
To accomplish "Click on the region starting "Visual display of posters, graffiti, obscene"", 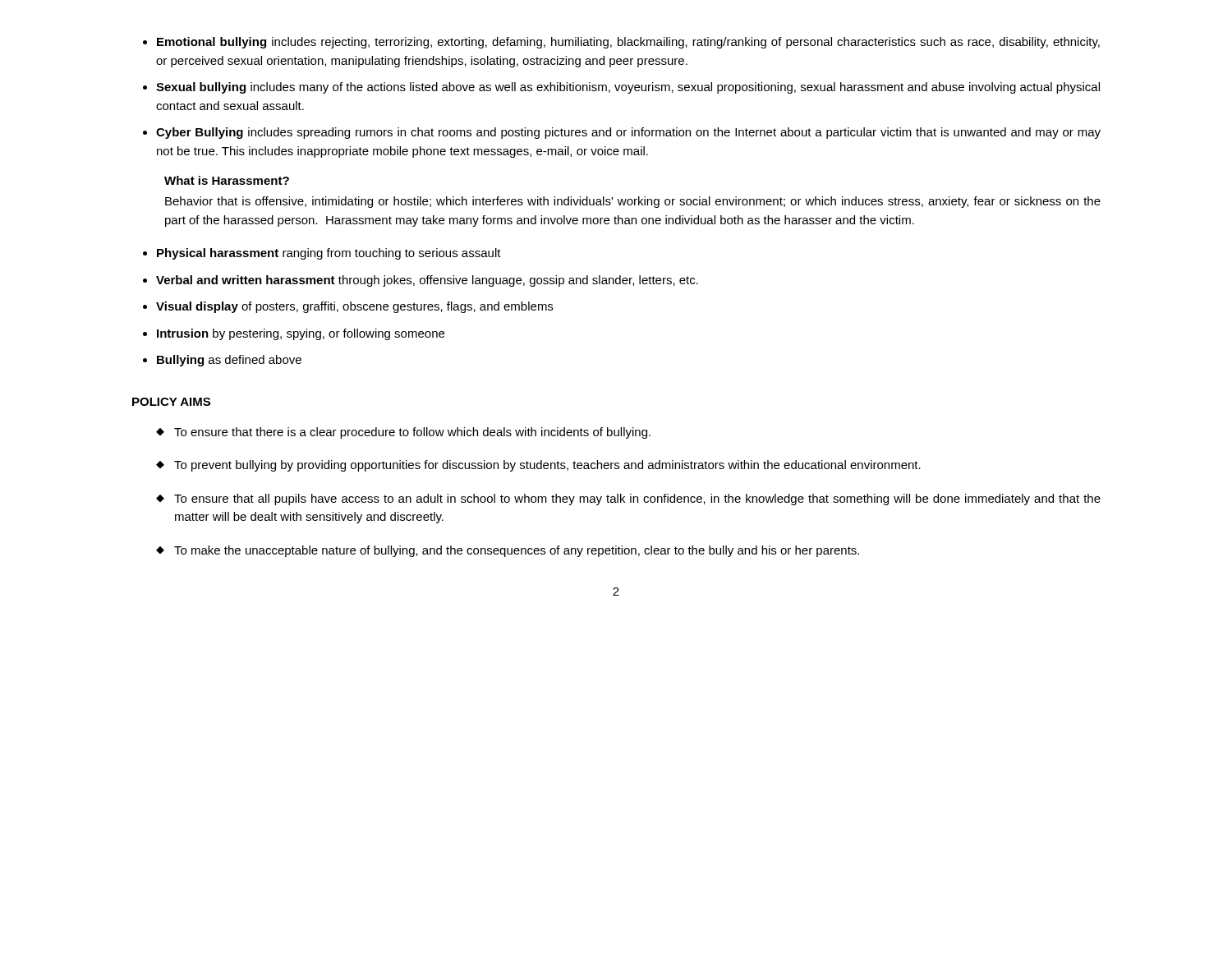I will point(354,307).
